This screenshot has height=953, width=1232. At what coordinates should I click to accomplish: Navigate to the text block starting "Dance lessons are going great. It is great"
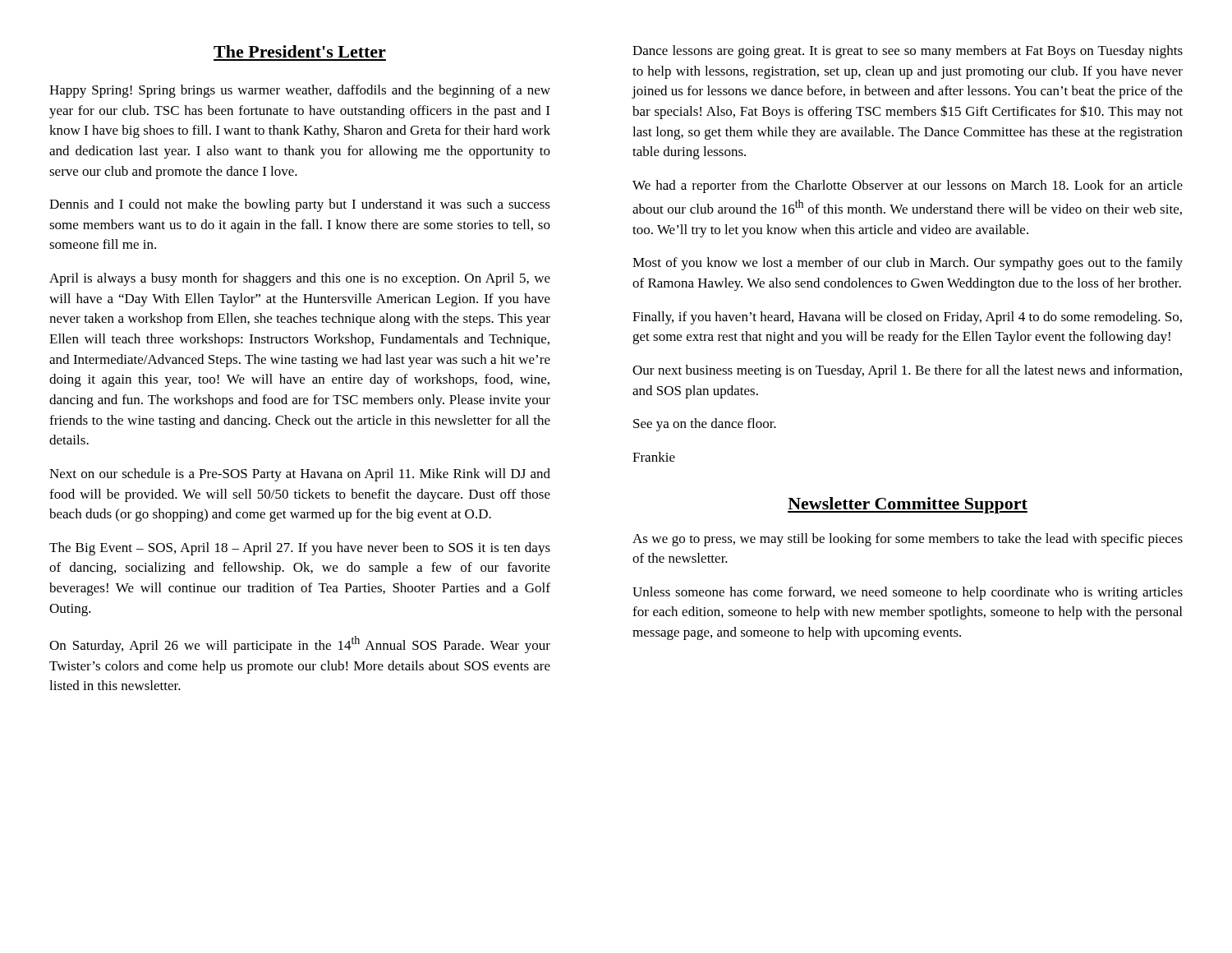[908, 101]
